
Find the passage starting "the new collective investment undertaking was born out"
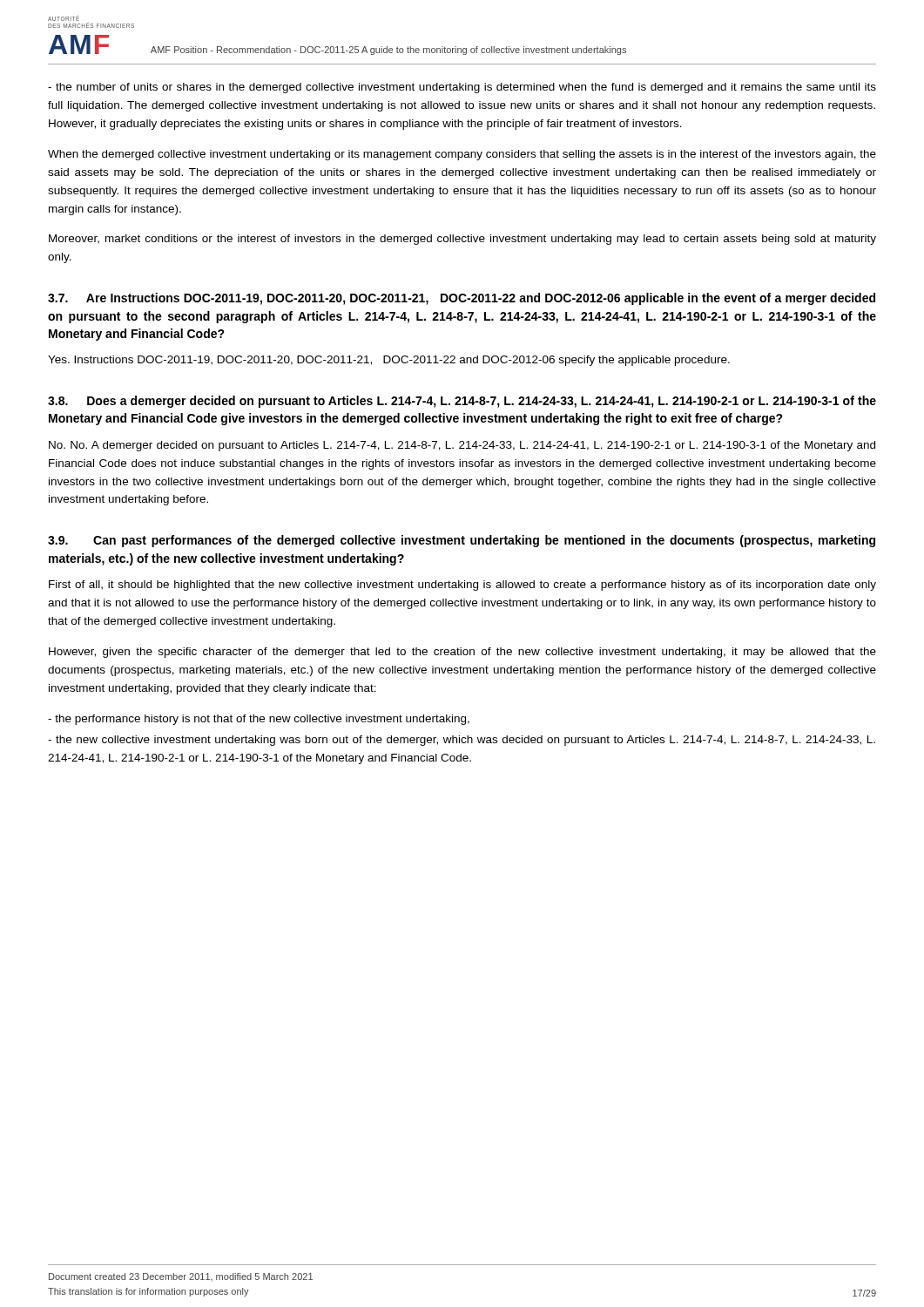tap(462, 749)
